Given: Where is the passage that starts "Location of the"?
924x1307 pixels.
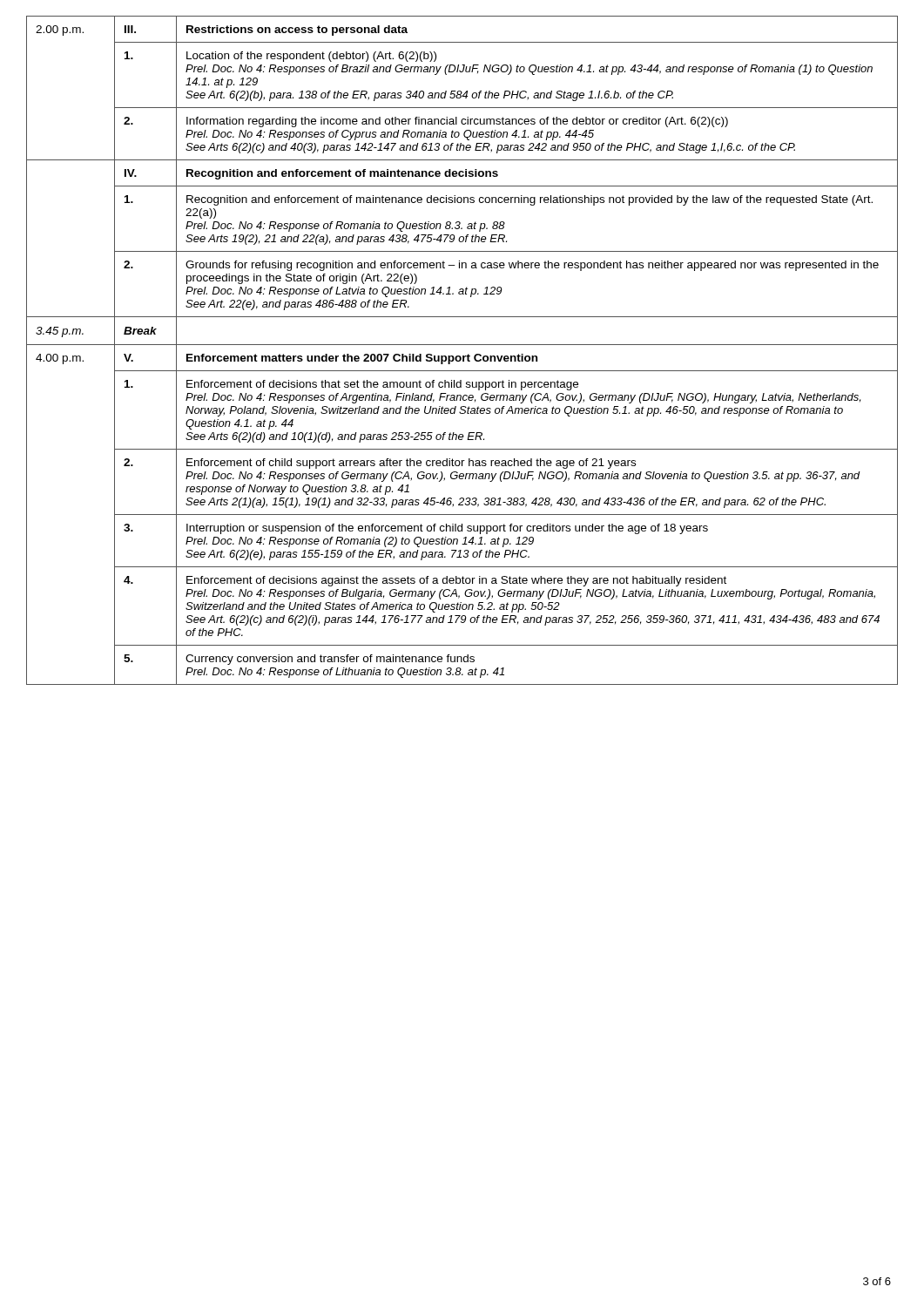Looking at the screenshot, I should pos(529,75).
